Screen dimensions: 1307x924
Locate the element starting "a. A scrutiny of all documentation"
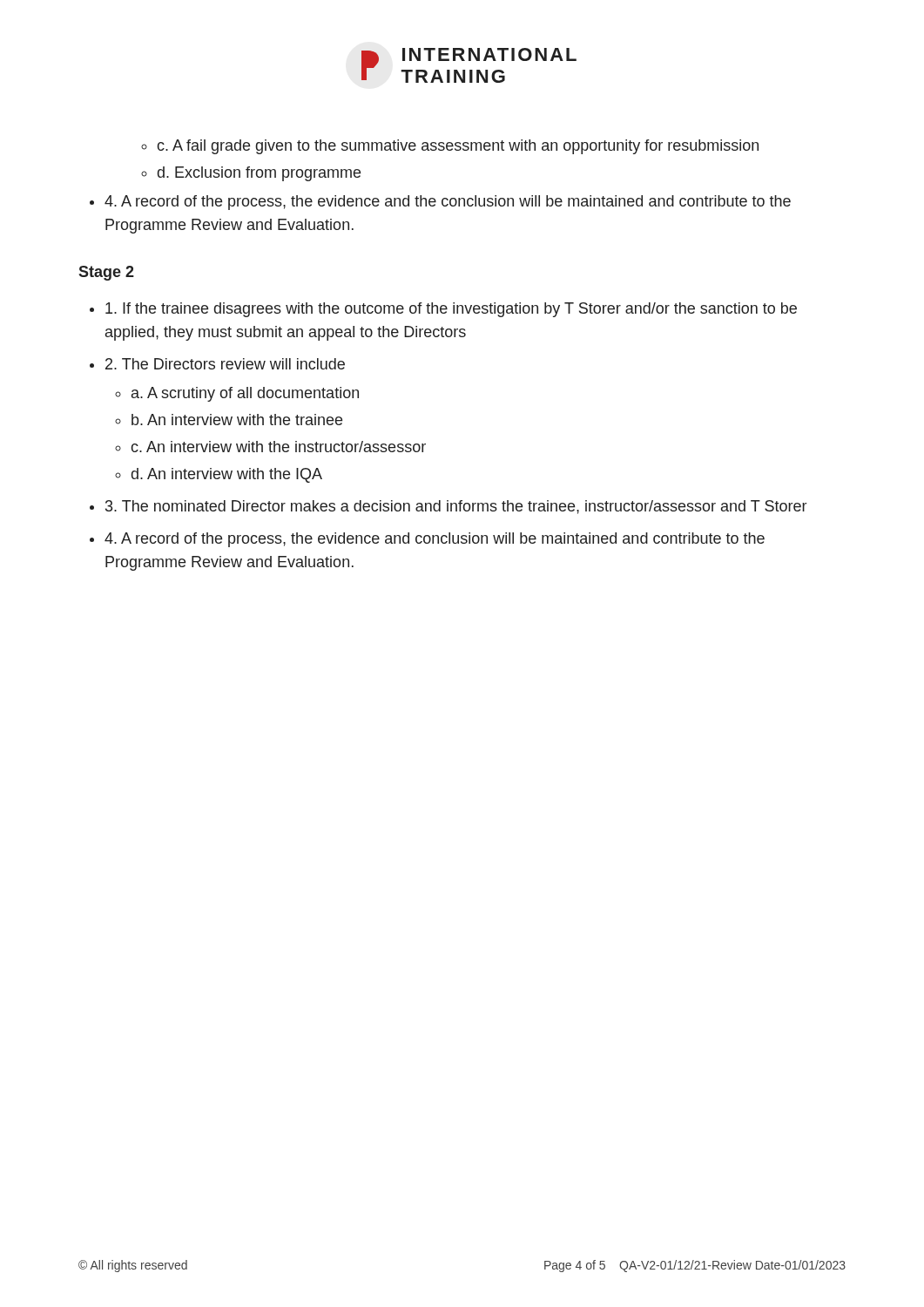tap(245, 393)
